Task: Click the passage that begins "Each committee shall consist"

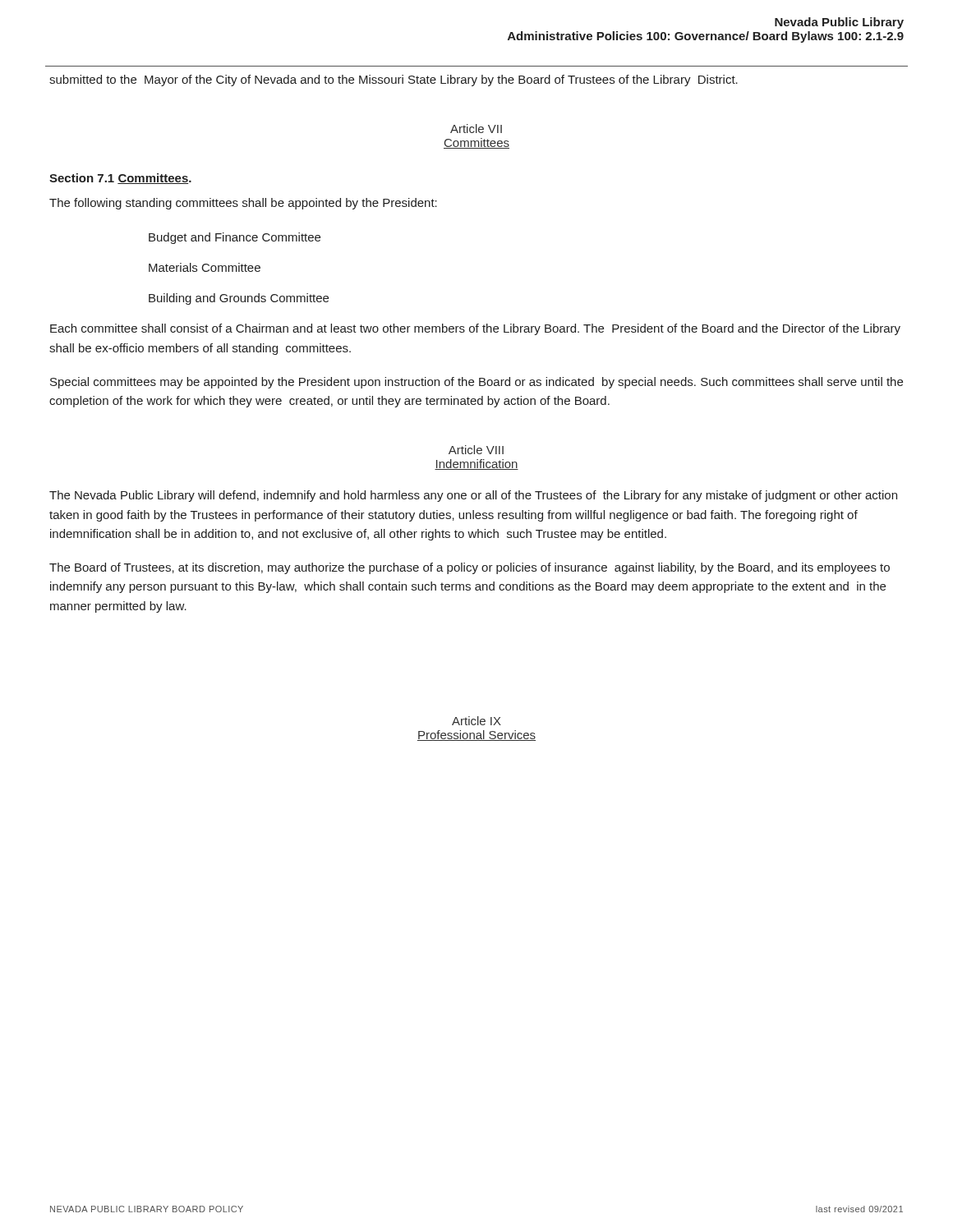Action: point(475,338)
